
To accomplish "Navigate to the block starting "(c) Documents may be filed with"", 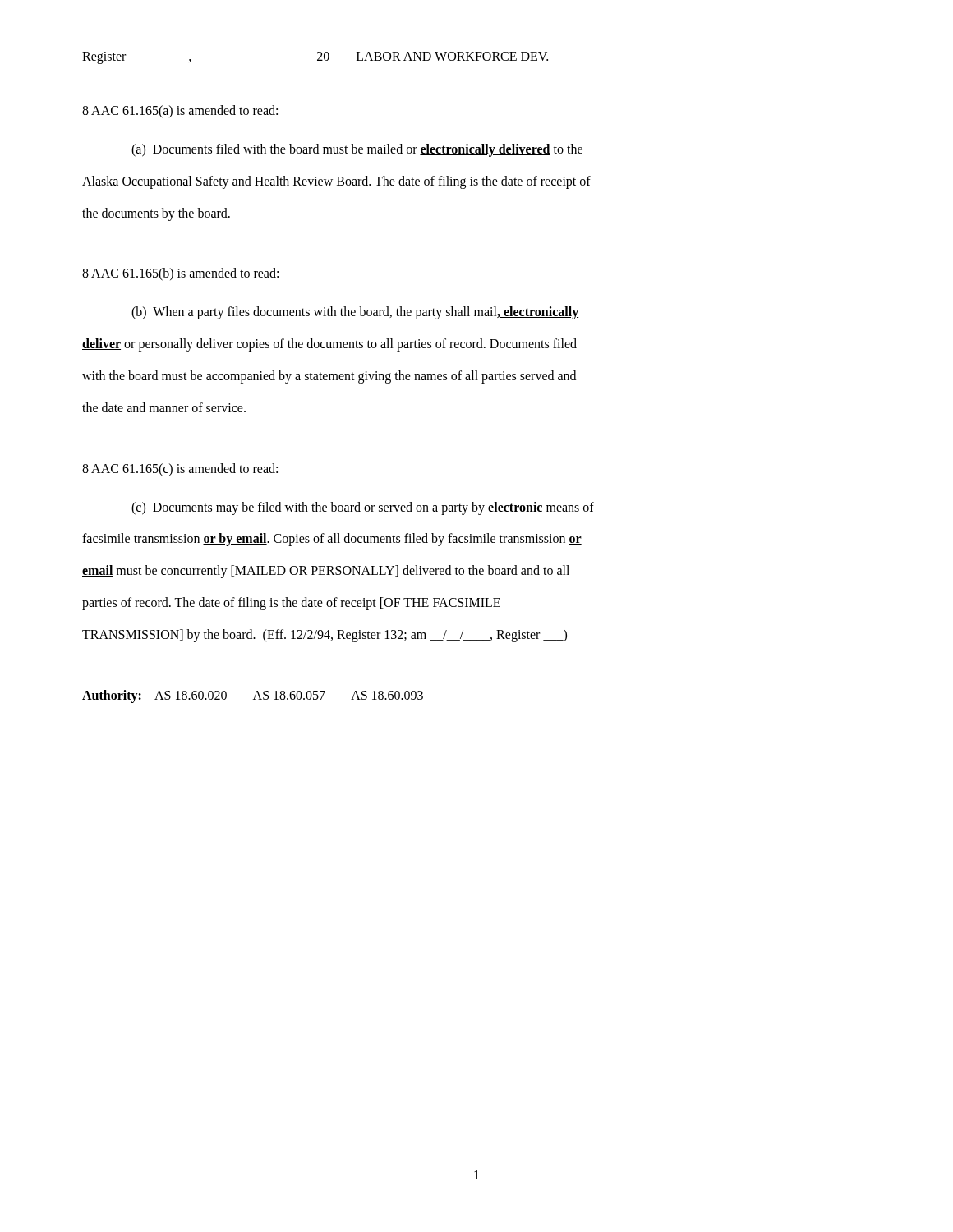I will (x=476, y=571).
